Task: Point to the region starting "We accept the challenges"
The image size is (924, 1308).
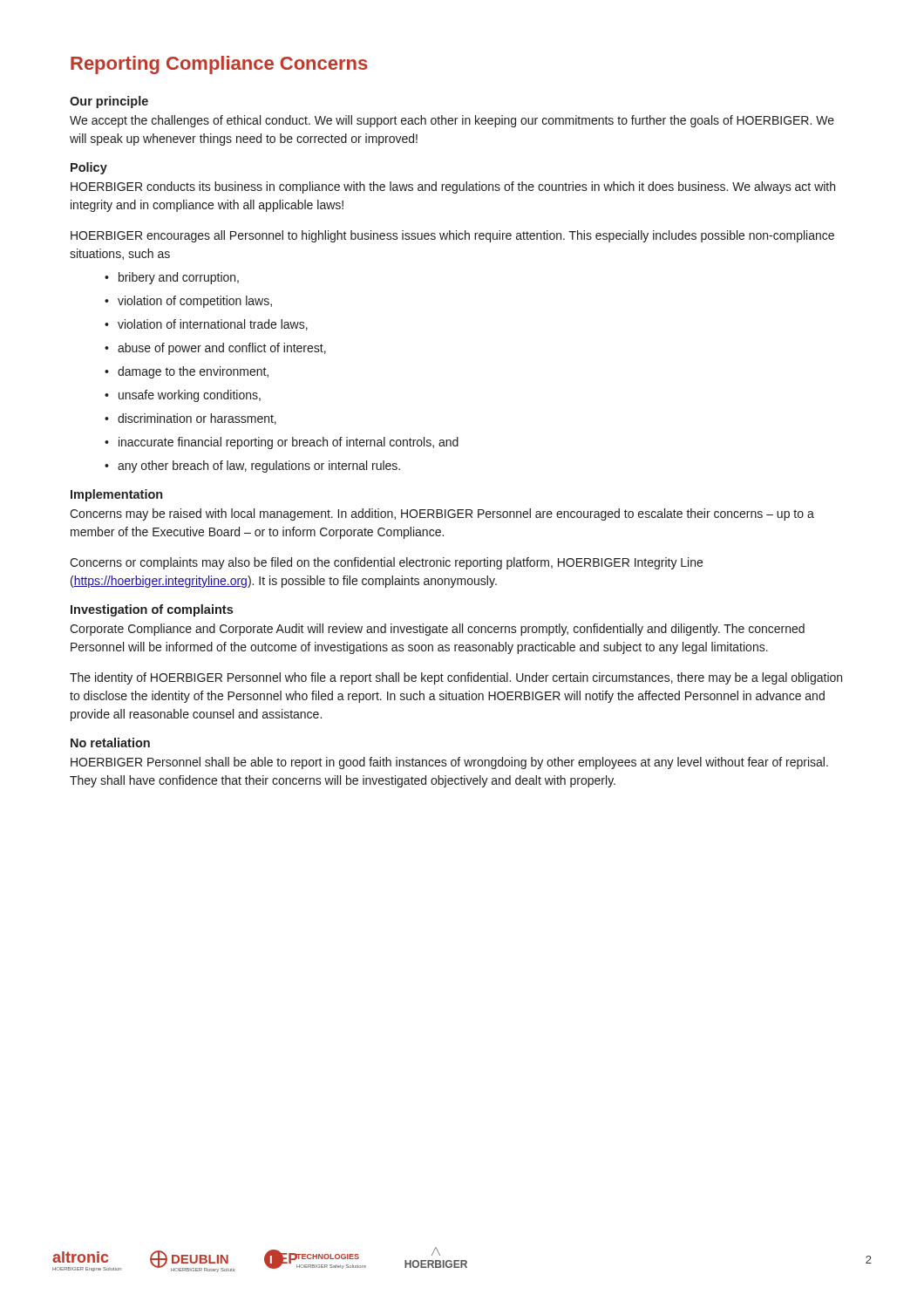Action: 452,129
